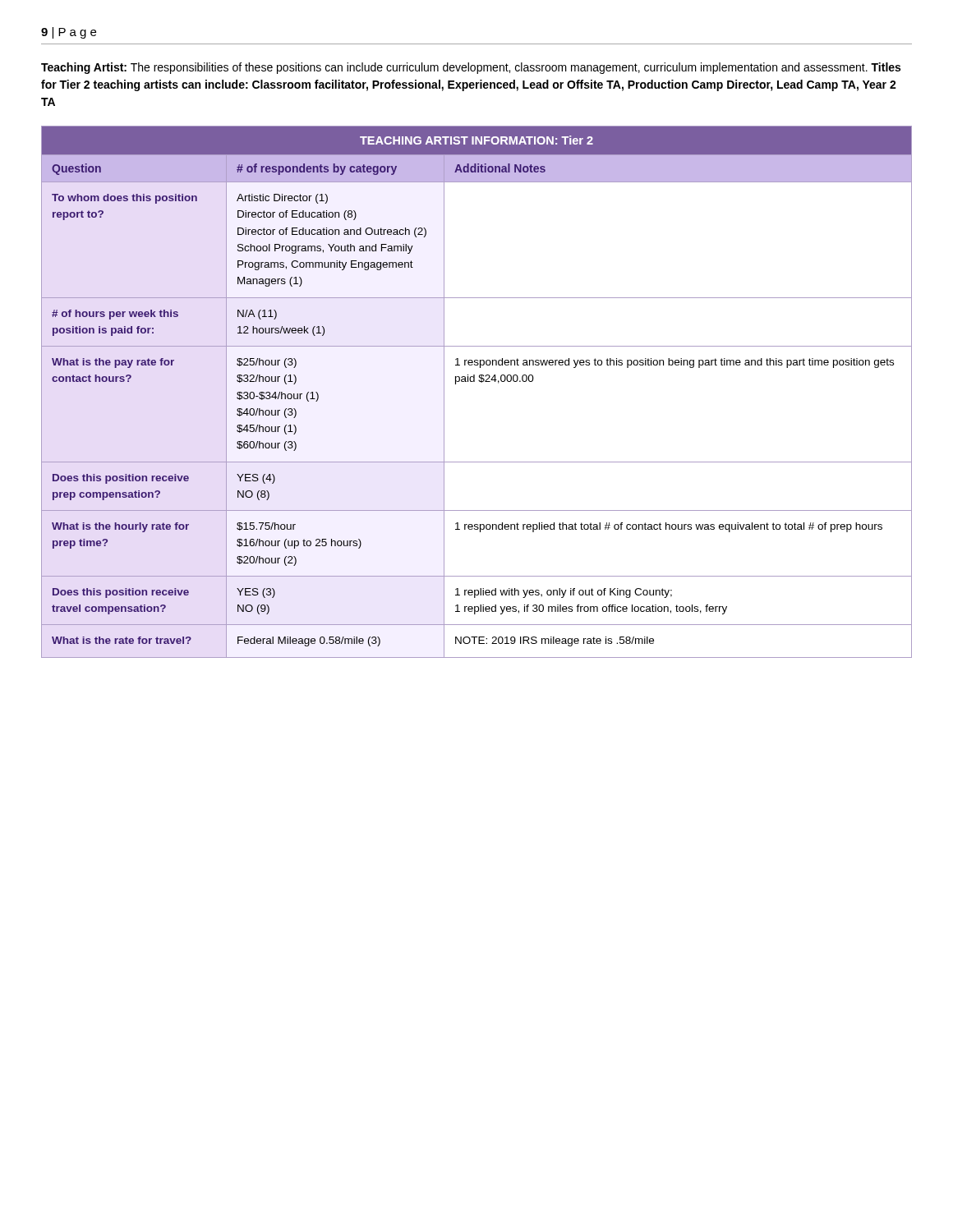
Task: Find the block on this page that starts "Teaching Artist: The responsibilities of these positions can"
Action: (471, 85)
